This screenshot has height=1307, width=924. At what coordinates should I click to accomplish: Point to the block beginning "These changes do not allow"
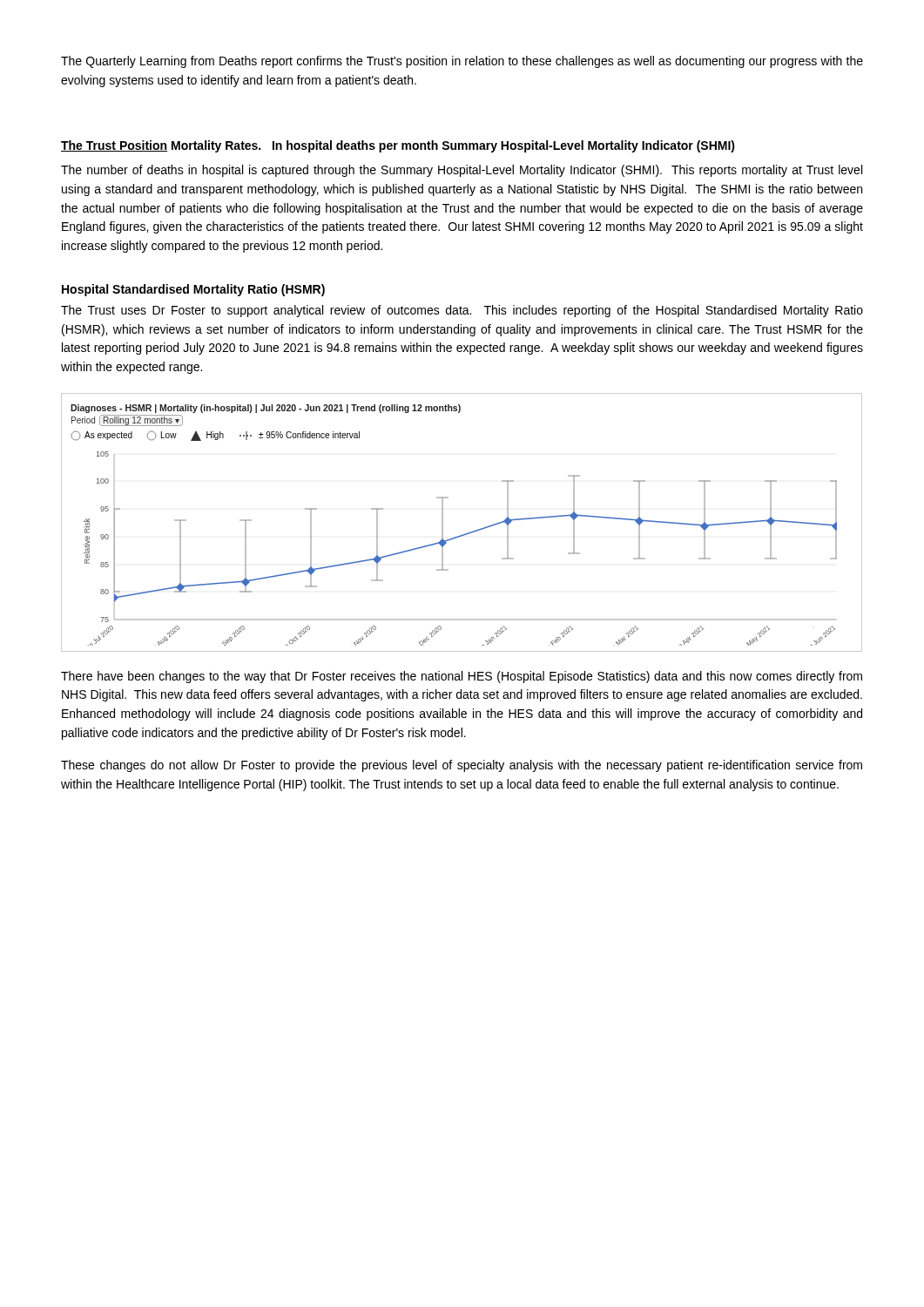[x=462, y=775]
